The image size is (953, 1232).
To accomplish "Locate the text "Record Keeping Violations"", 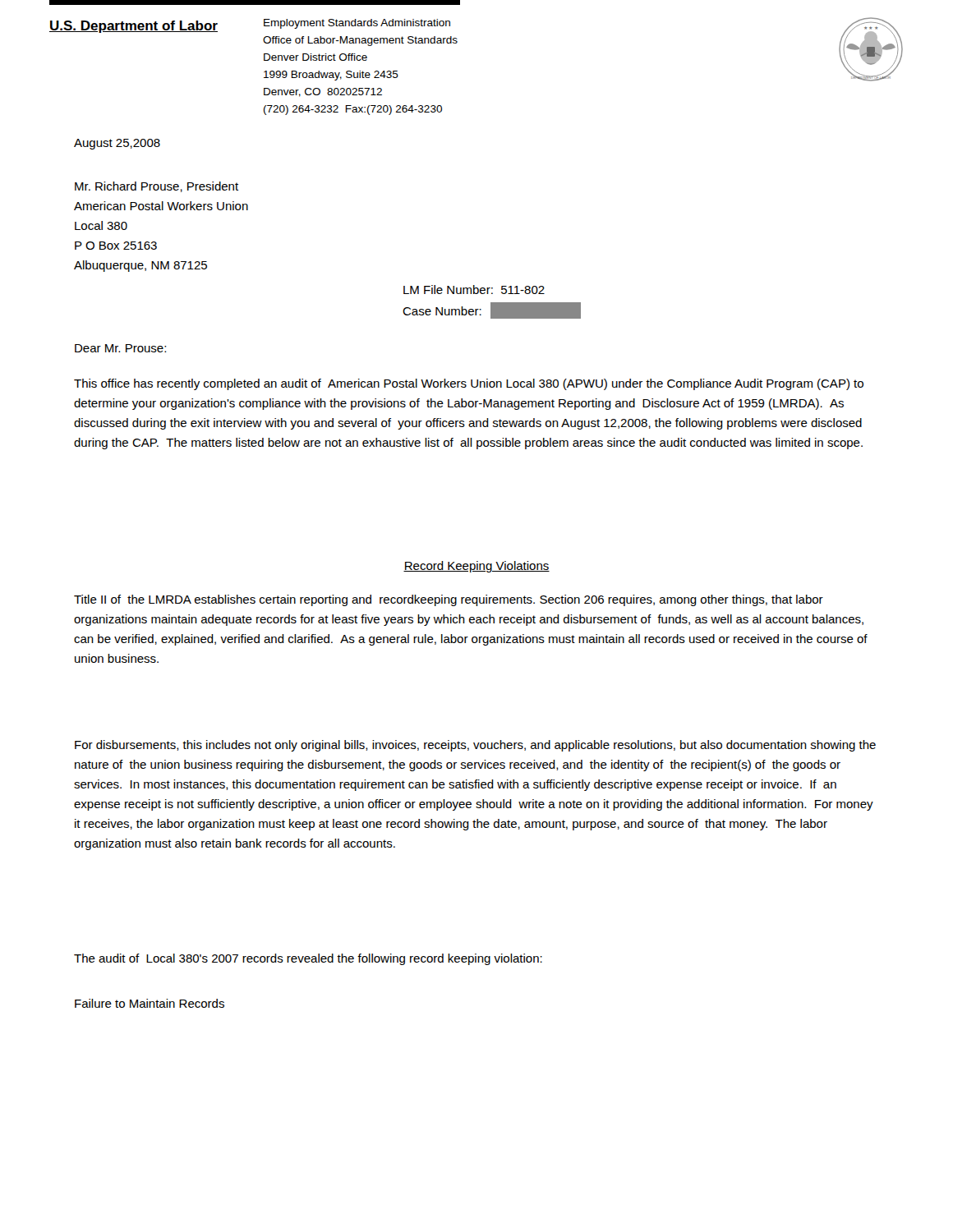I will tap(476, 565).
